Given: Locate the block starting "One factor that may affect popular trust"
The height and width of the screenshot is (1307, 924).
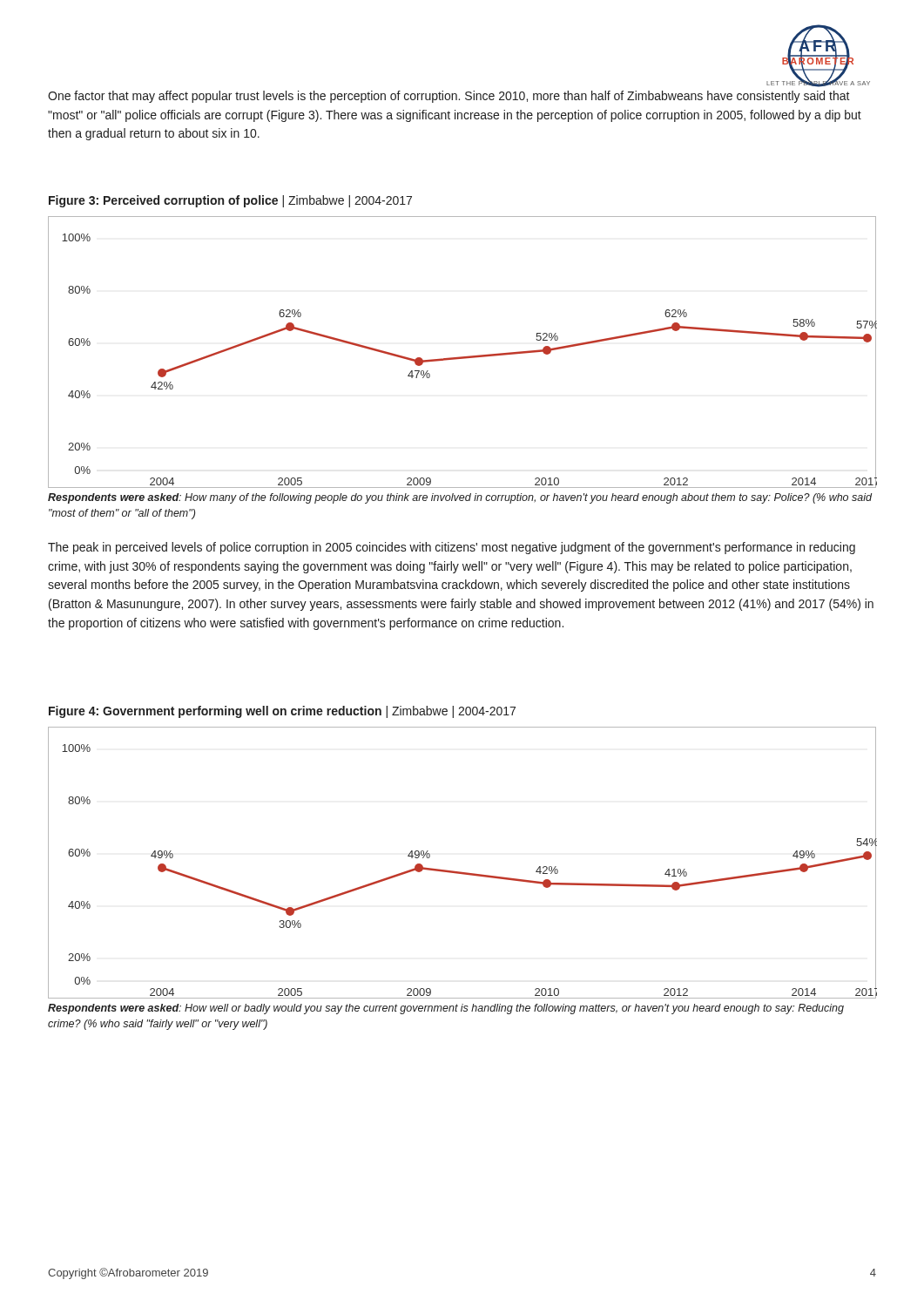Looking at the screenshot, I should tap(454, 115).
